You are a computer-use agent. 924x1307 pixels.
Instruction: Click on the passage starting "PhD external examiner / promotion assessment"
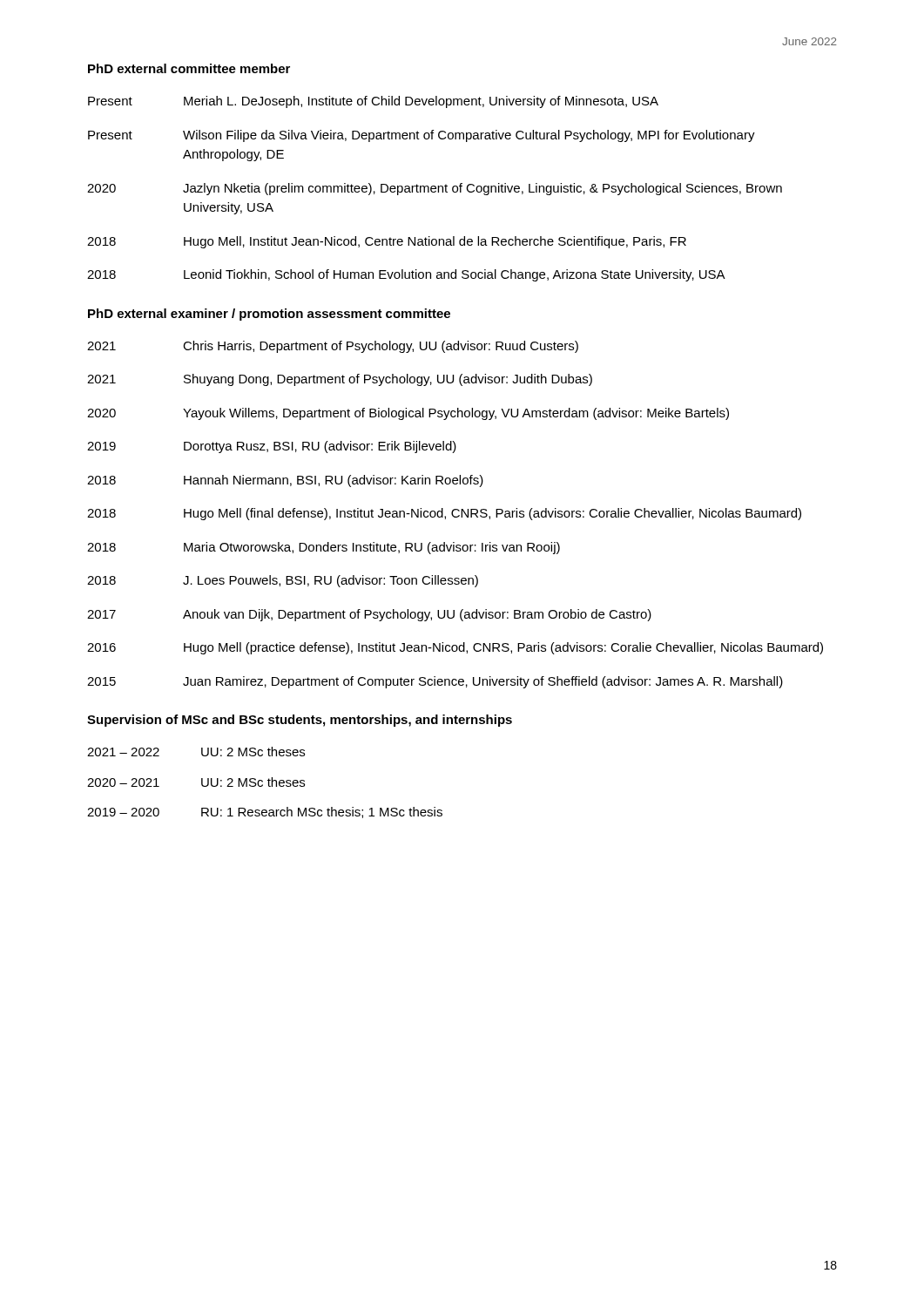pyautogui.click(x=269, y=313)
